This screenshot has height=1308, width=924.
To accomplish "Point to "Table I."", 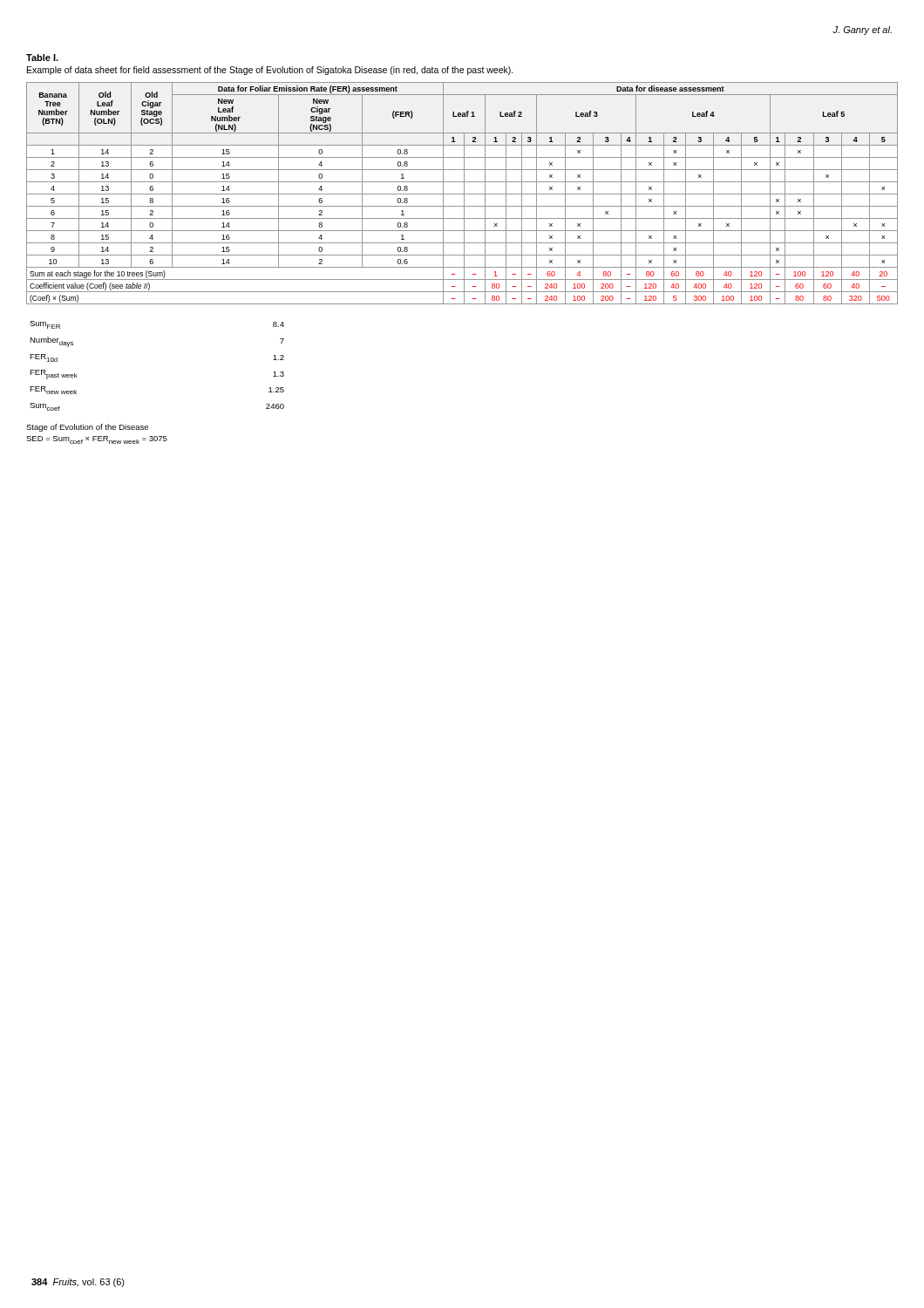I will tap(42, 58).
